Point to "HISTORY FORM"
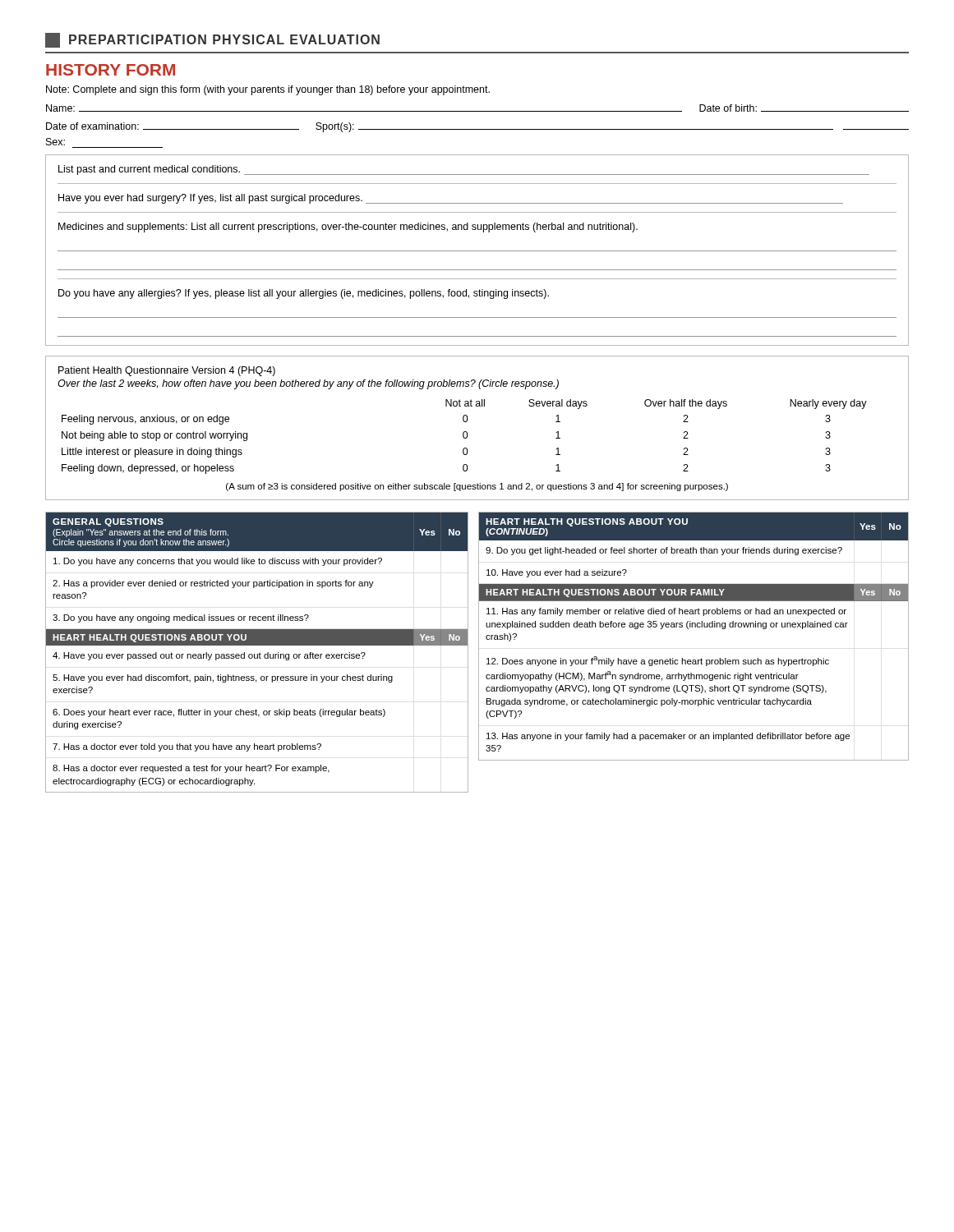 tap(111, 69)
